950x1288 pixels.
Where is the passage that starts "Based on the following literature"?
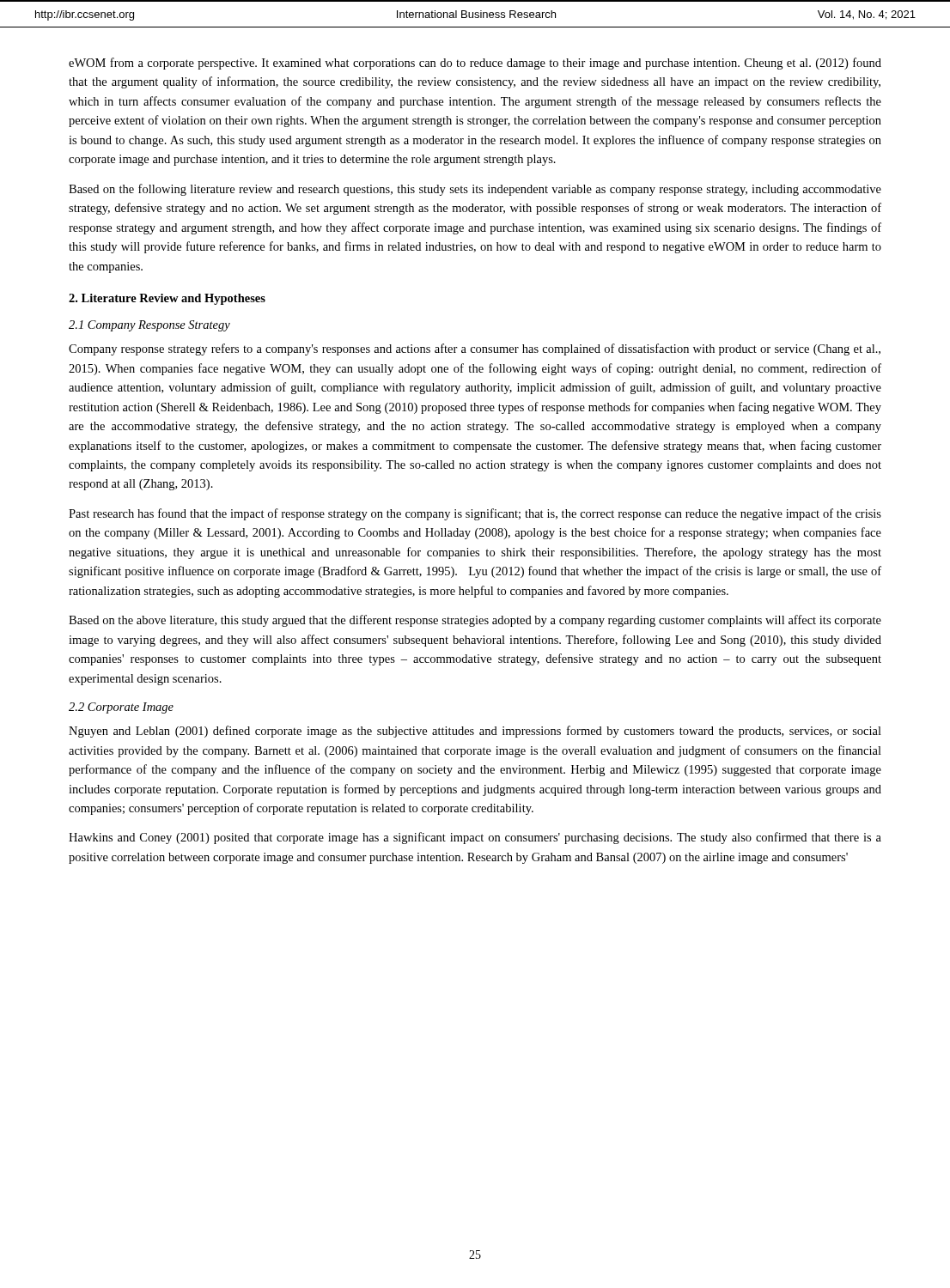point(475,228)
